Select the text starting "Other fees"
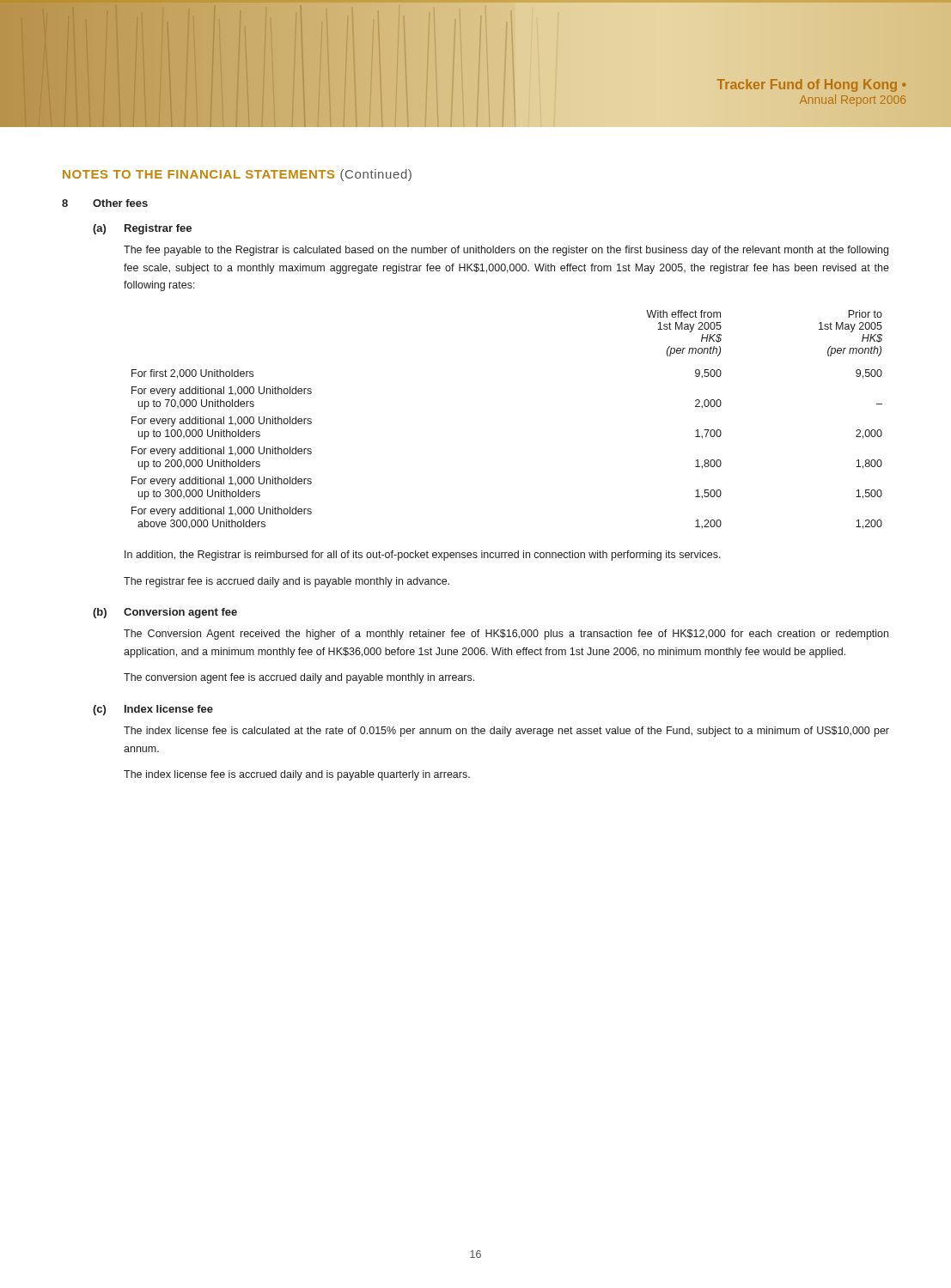Viewport: 951px width, 1288px height. 120,203
